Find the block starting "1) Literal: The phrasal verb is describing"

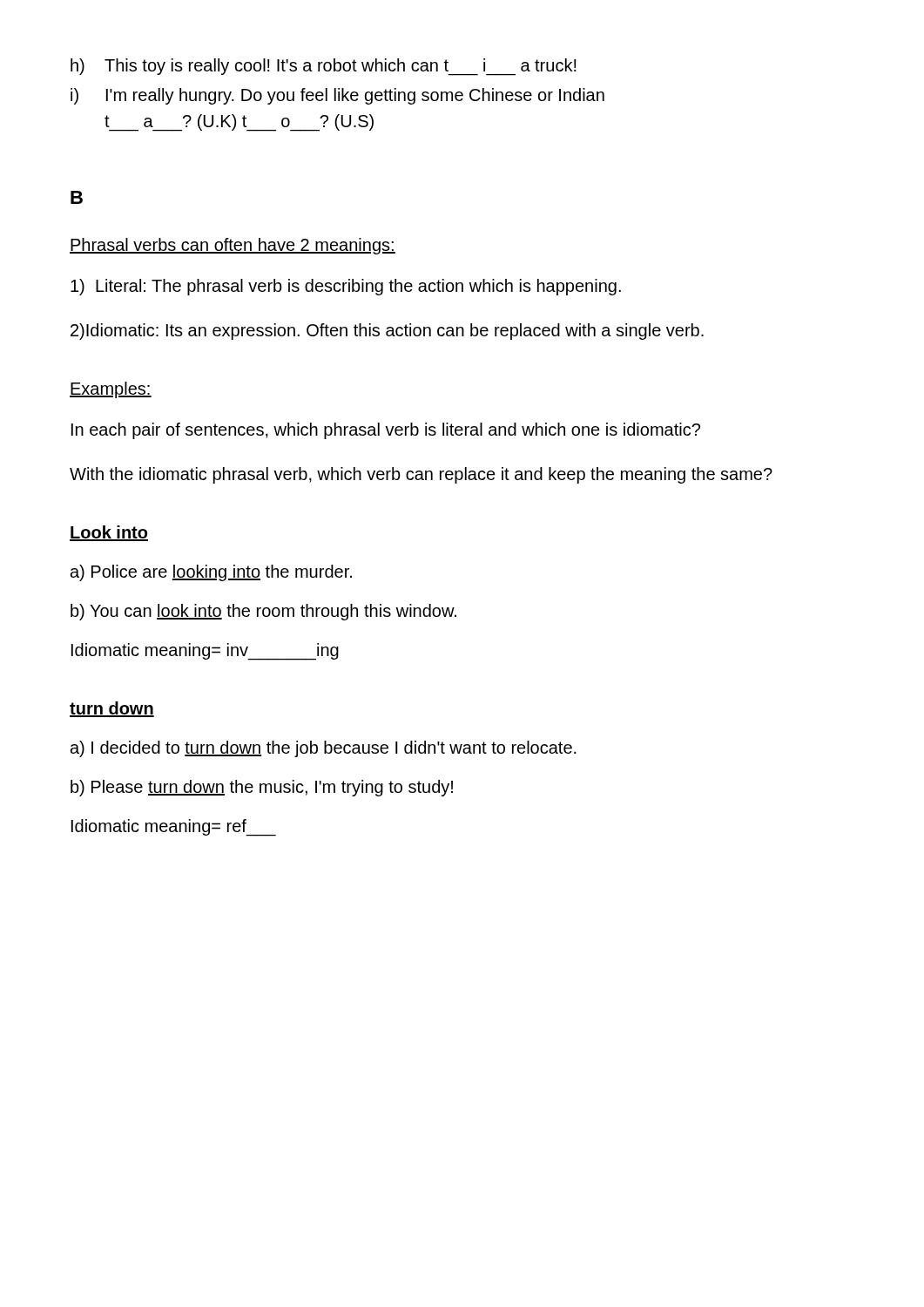coord(346,286)
